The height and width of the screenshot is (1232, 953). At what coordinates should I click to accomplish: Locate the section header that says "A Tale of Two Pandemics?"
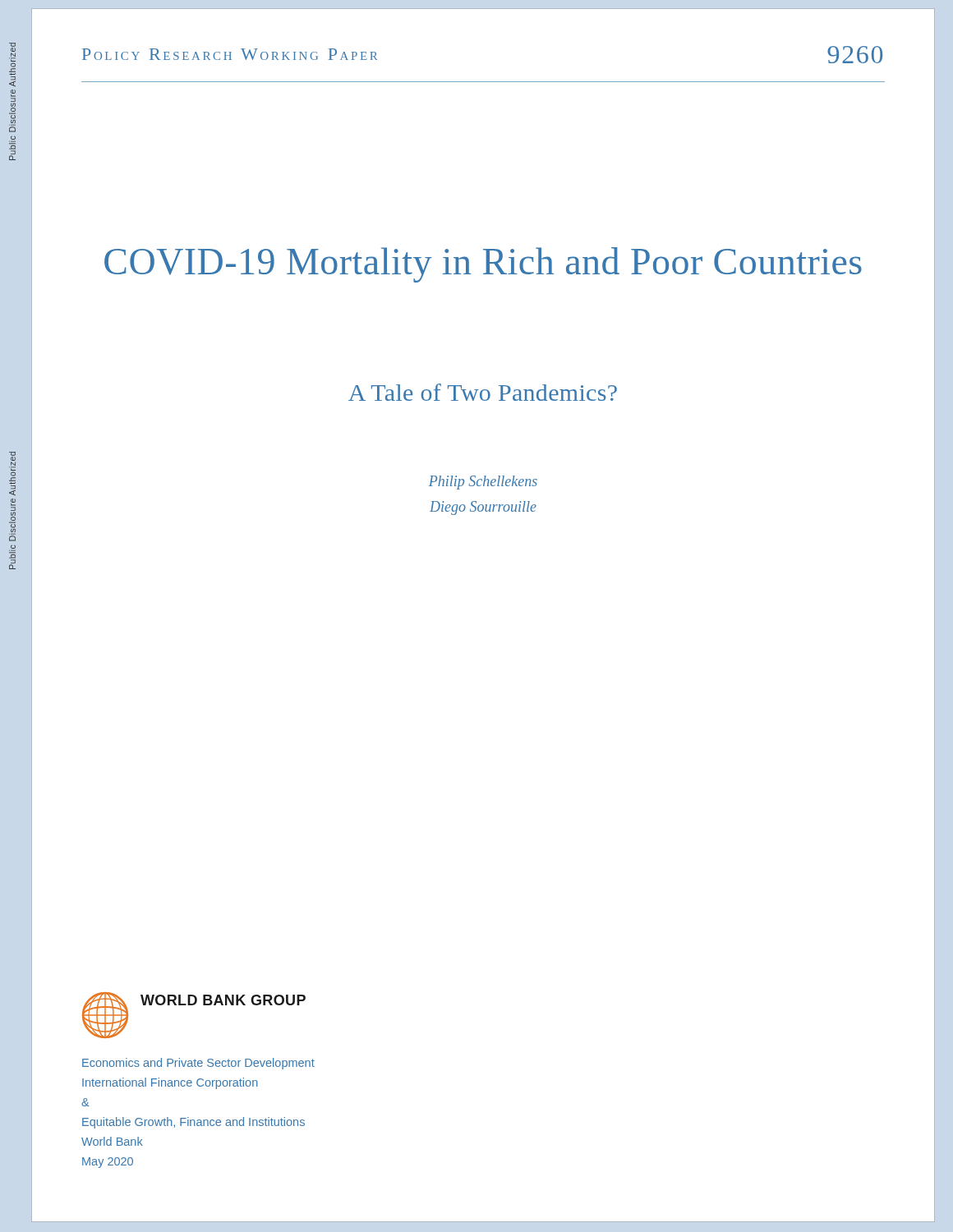(483, 393)
